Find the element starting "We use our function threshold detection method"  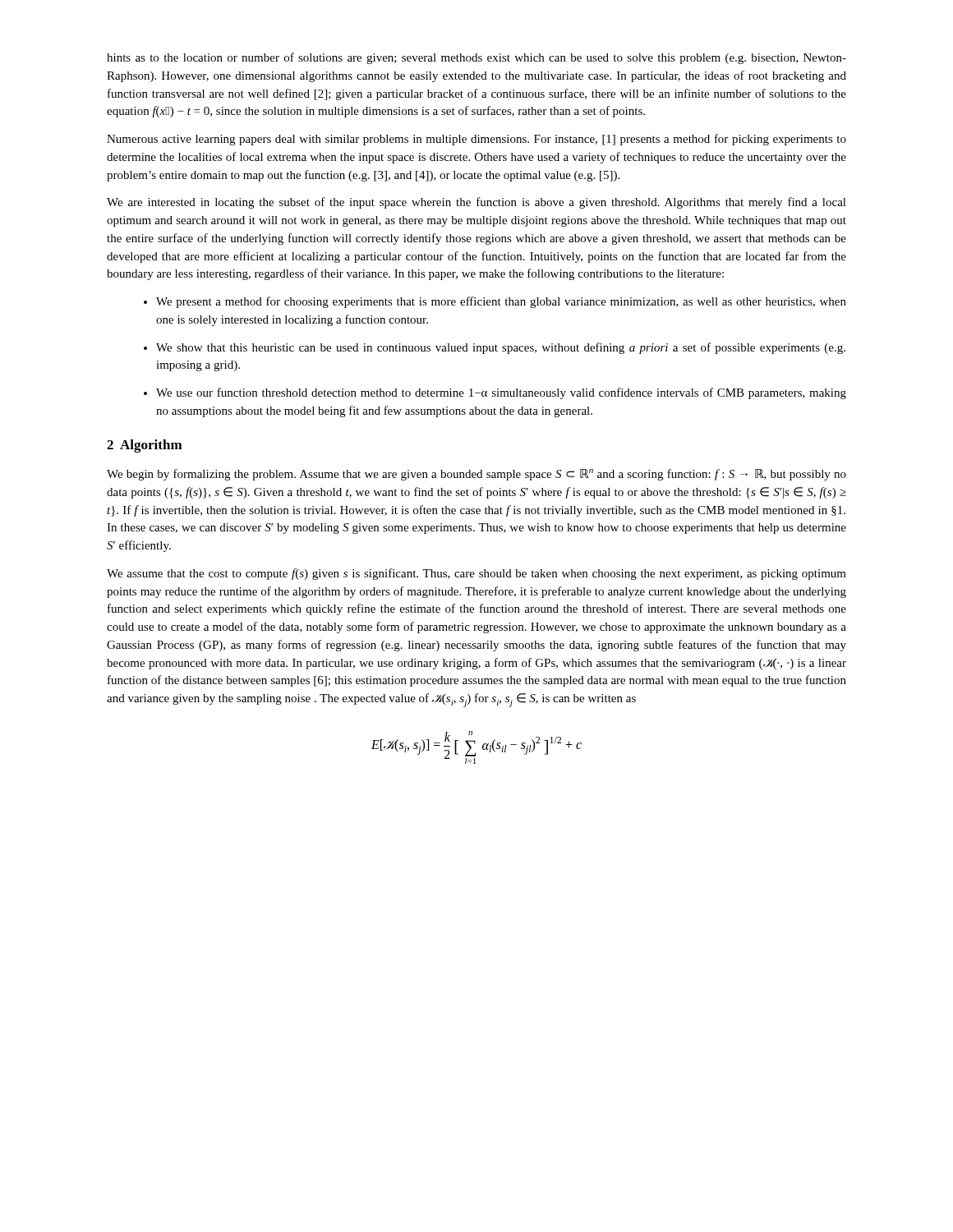(476, 402)
